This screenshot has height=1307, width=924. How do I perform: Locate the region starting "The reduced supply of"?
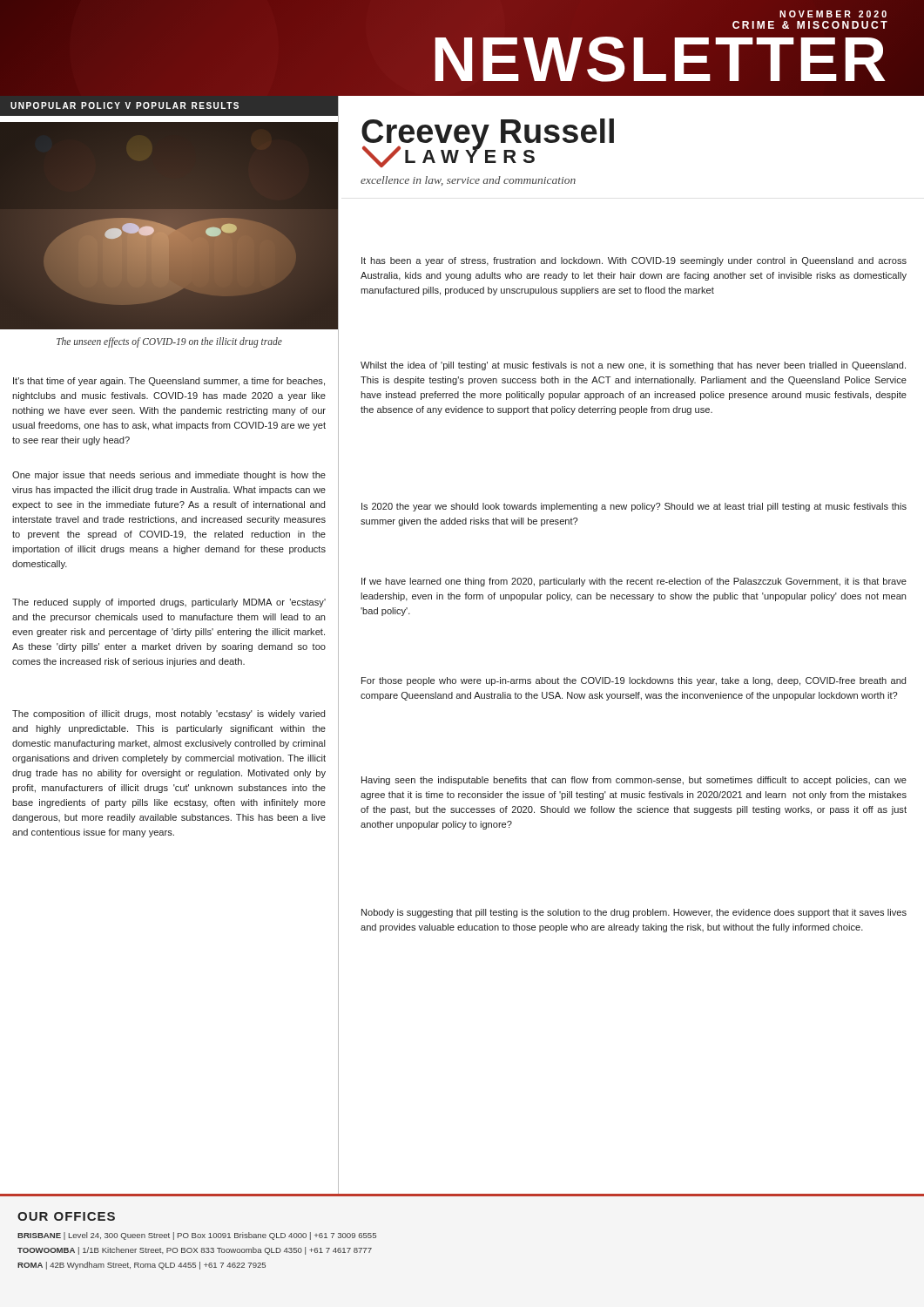169,632
